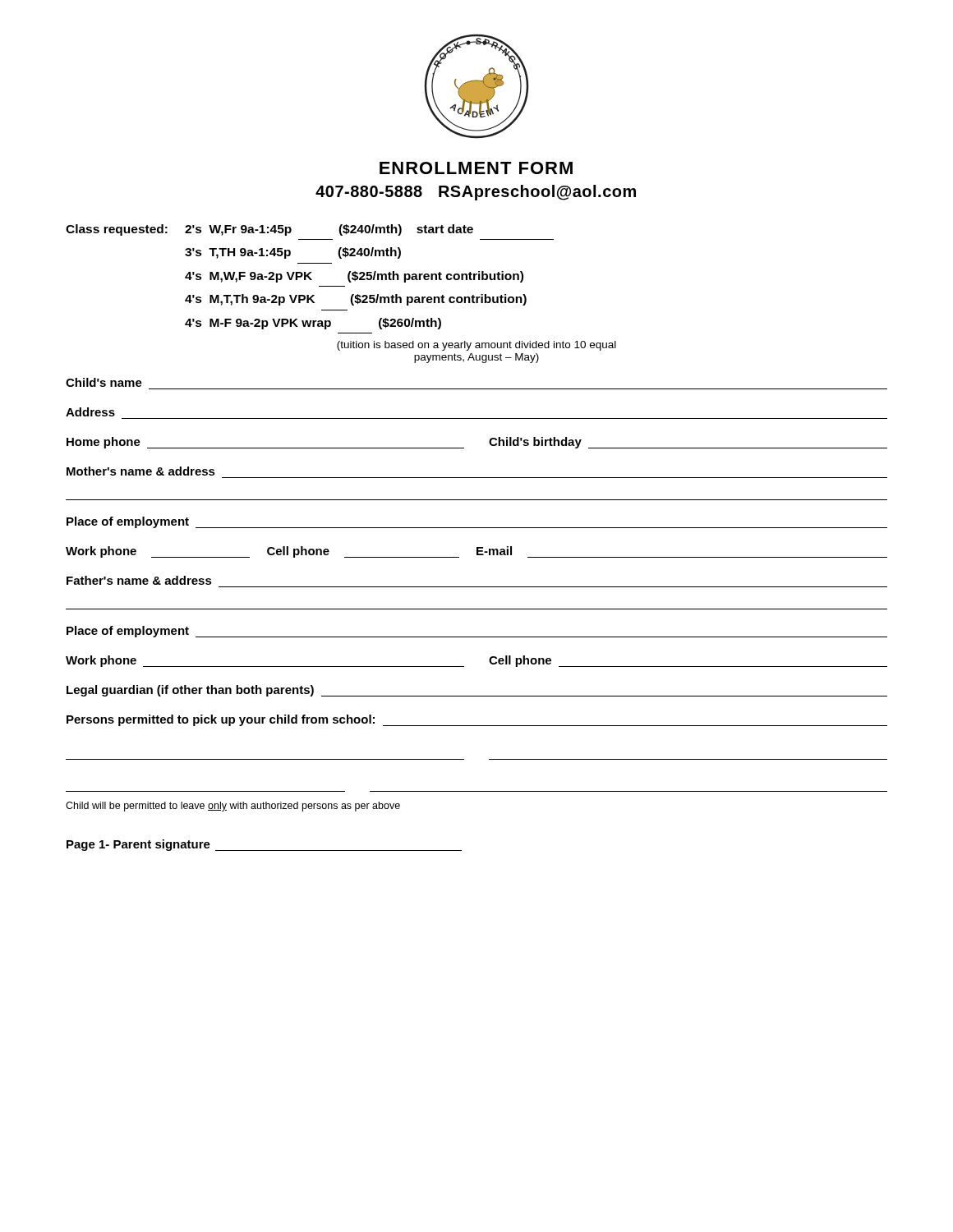The width and height of the screenshot is (953, 1232).
Task: Find the element starting "ENROLLMENT FORM 407-880-5888 RSApreschool@aol.com"
Action: (476, 179)
